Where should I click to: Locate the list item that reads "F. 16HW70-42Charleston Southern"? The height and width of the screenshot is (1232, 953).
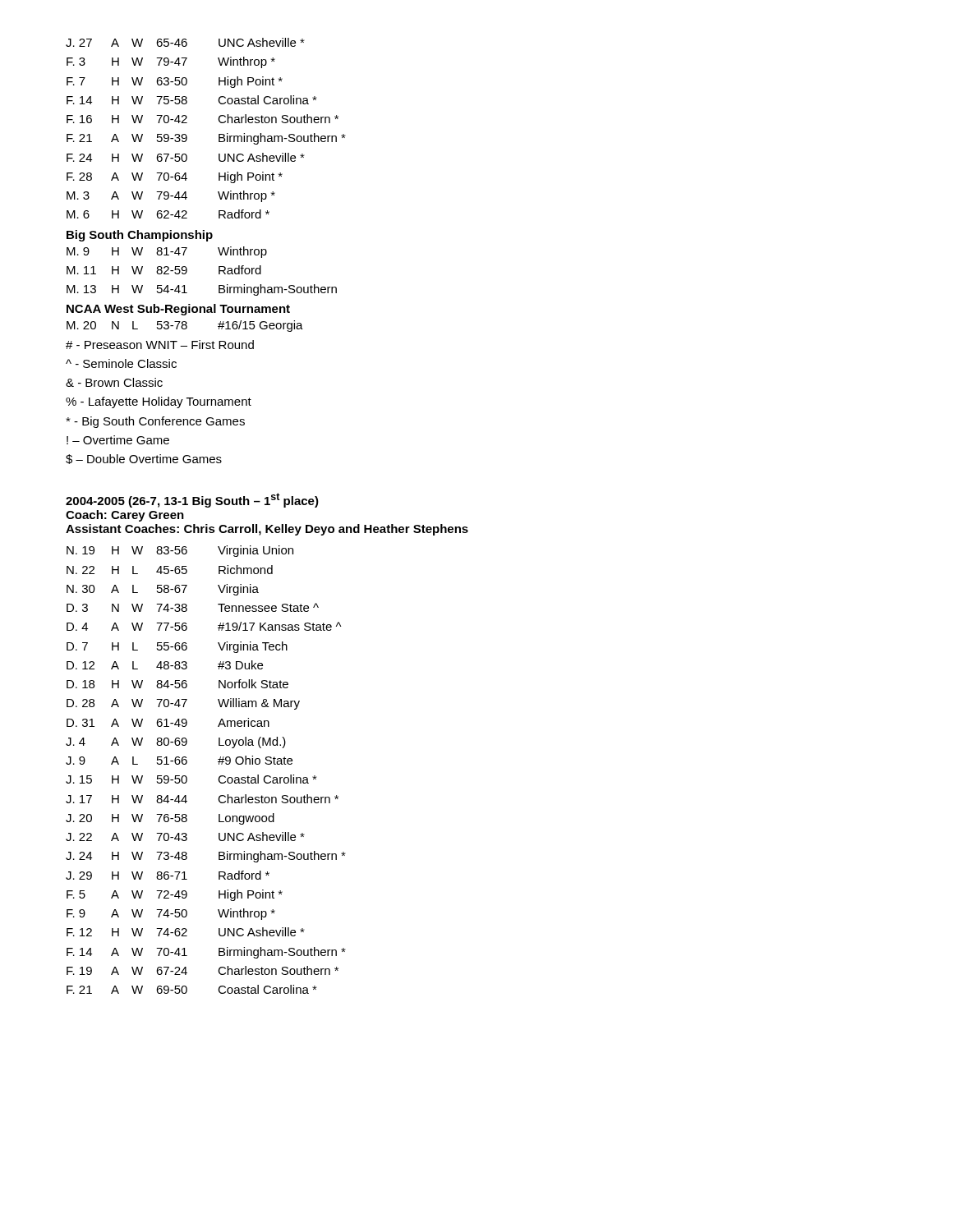coord(286,119)
